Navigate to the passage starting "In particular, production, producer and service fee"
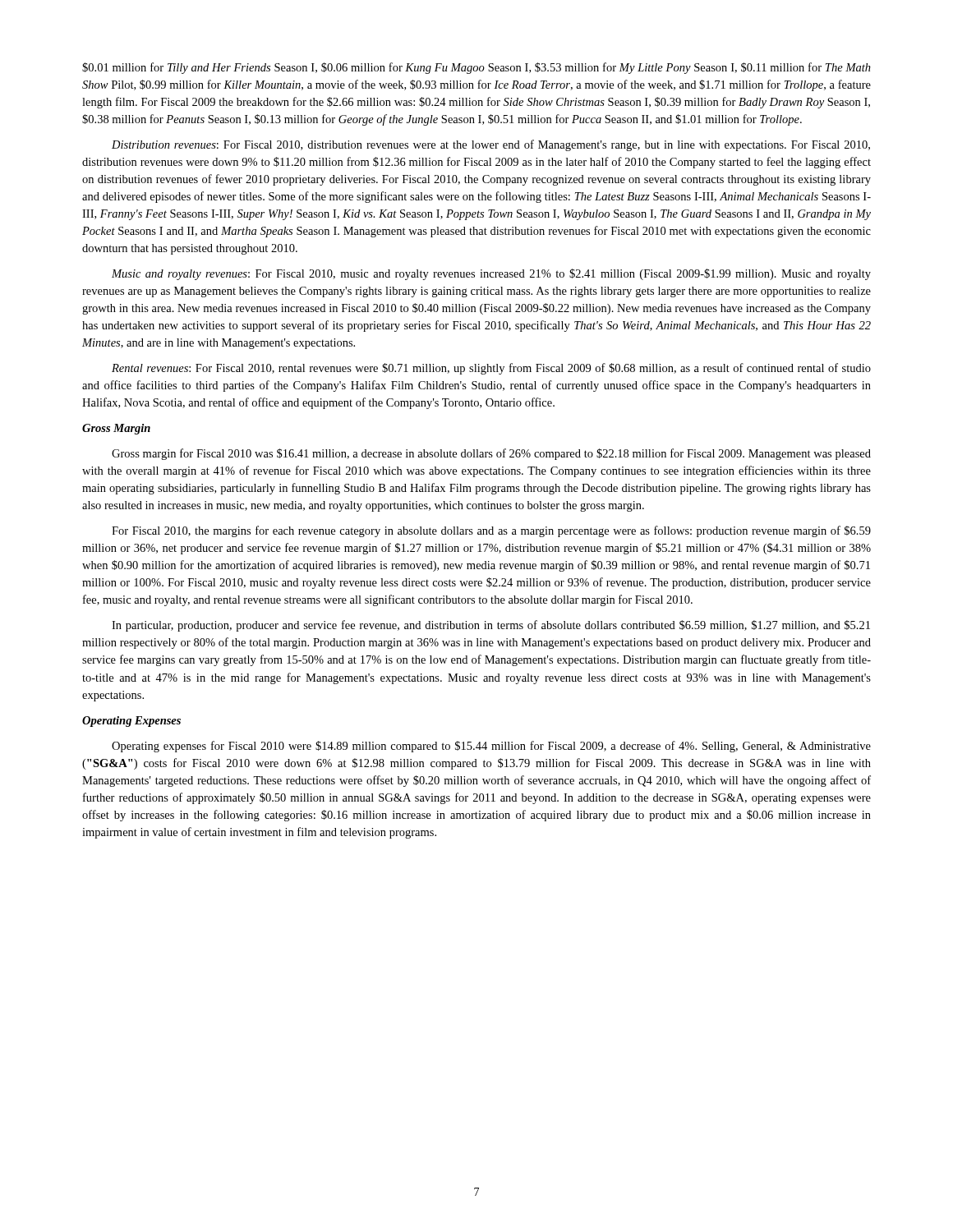 coord(476,660)
